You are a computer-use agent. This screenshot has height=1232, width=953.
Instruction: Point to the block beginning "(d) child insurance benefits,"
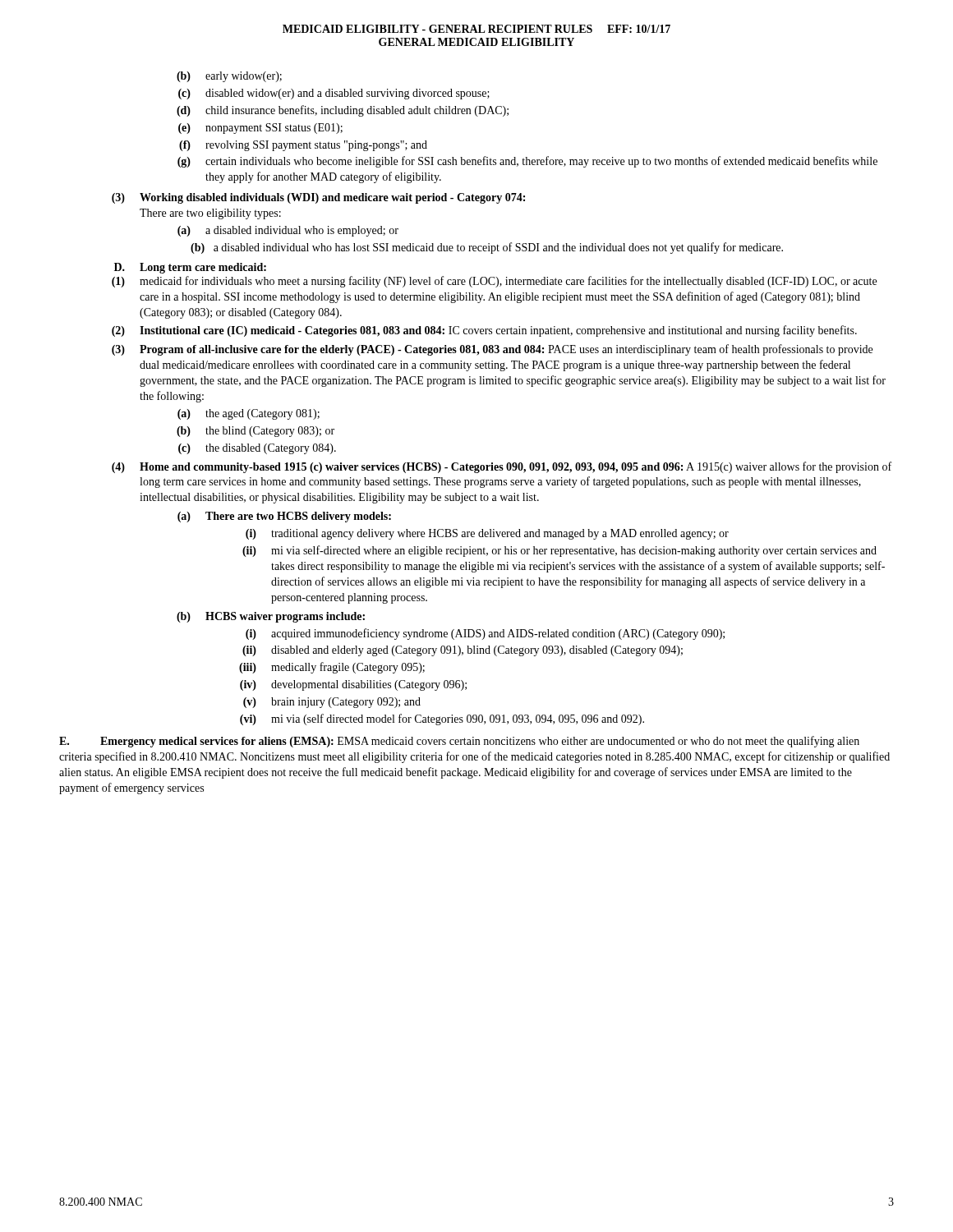509,111
